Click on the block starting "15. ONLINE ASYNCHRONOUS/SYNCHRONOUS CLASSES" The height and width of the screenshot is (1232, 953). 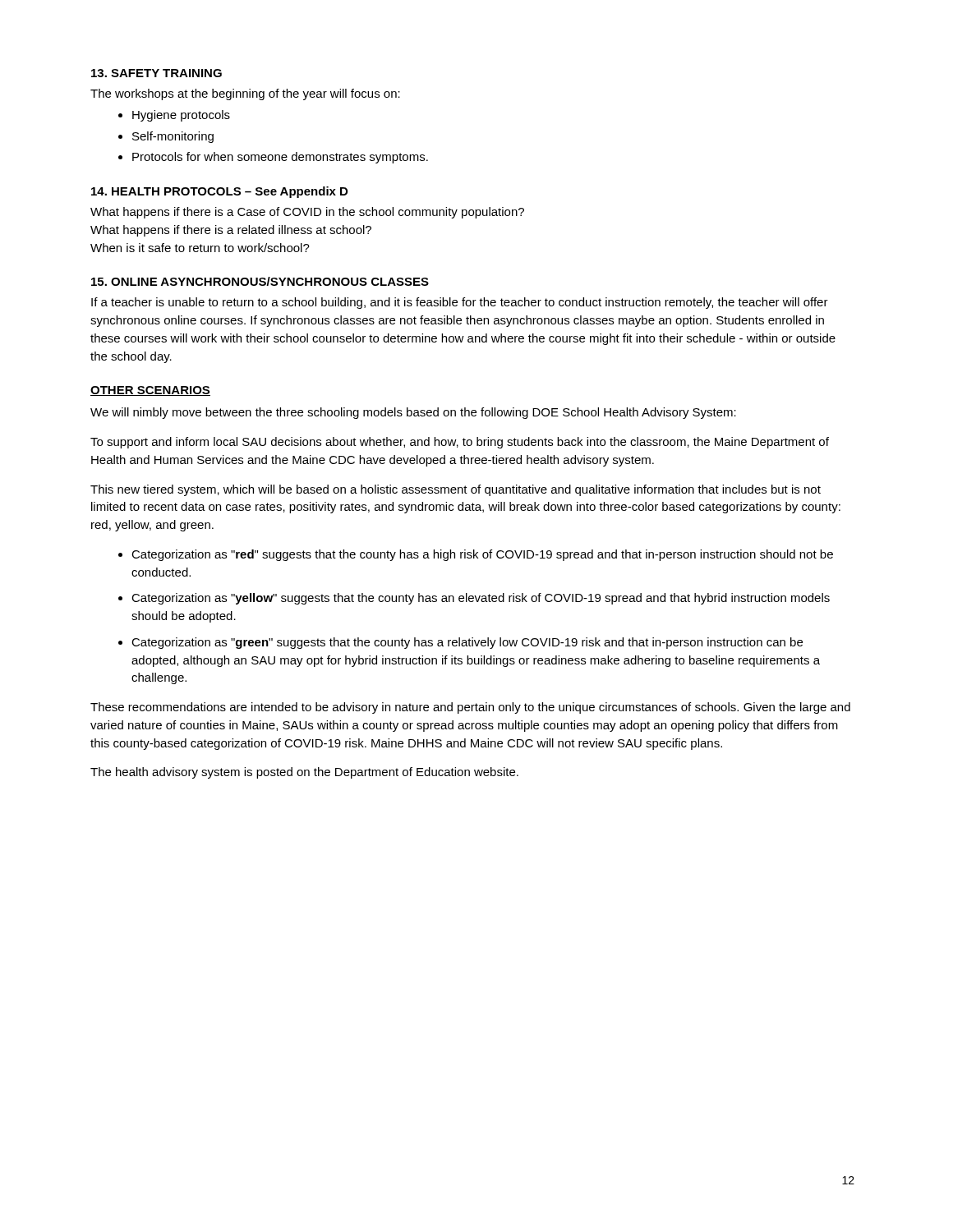click(260, 282)
